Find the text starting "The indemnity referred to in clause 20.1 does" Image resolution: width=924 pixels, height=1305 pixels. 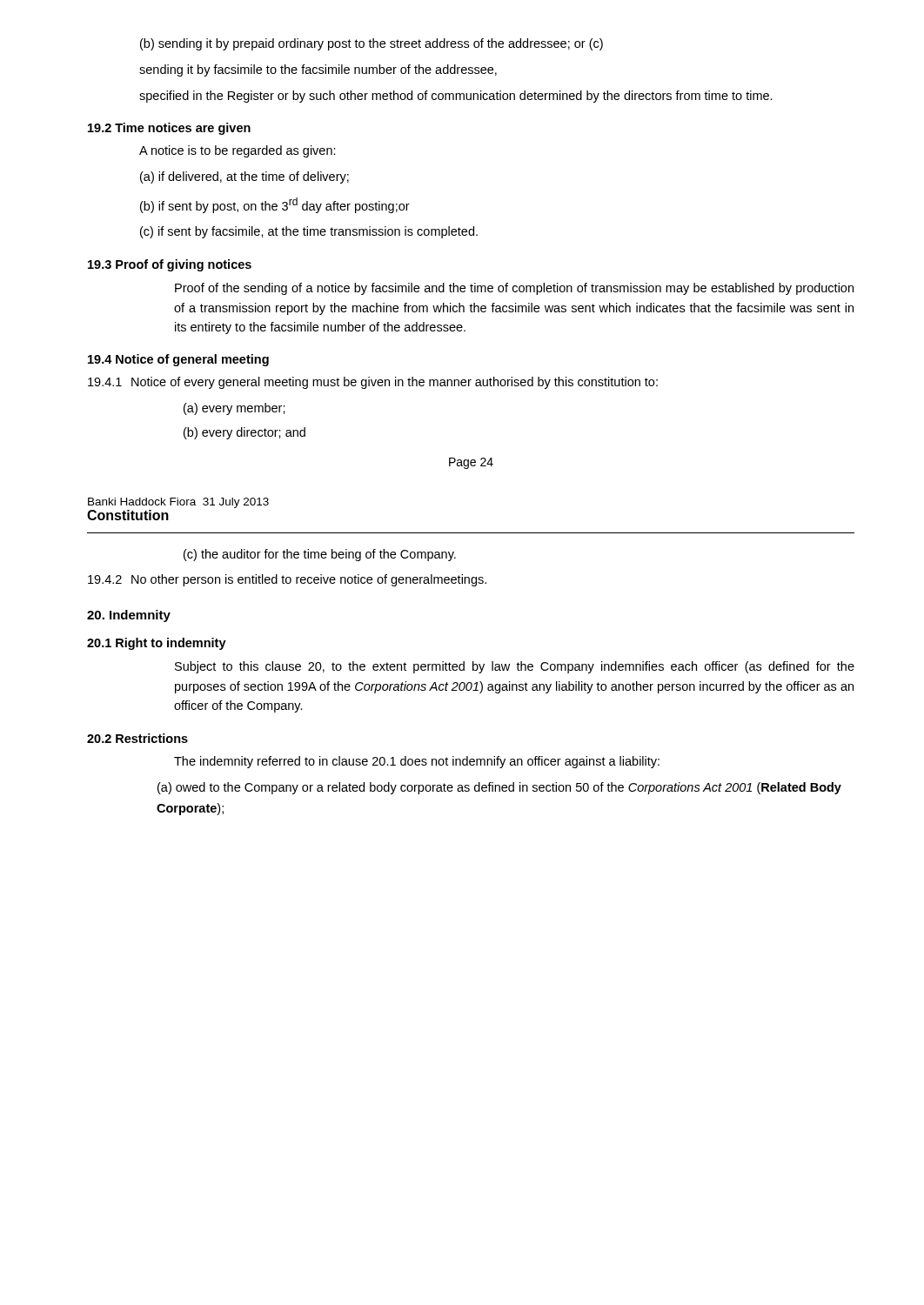417,761
